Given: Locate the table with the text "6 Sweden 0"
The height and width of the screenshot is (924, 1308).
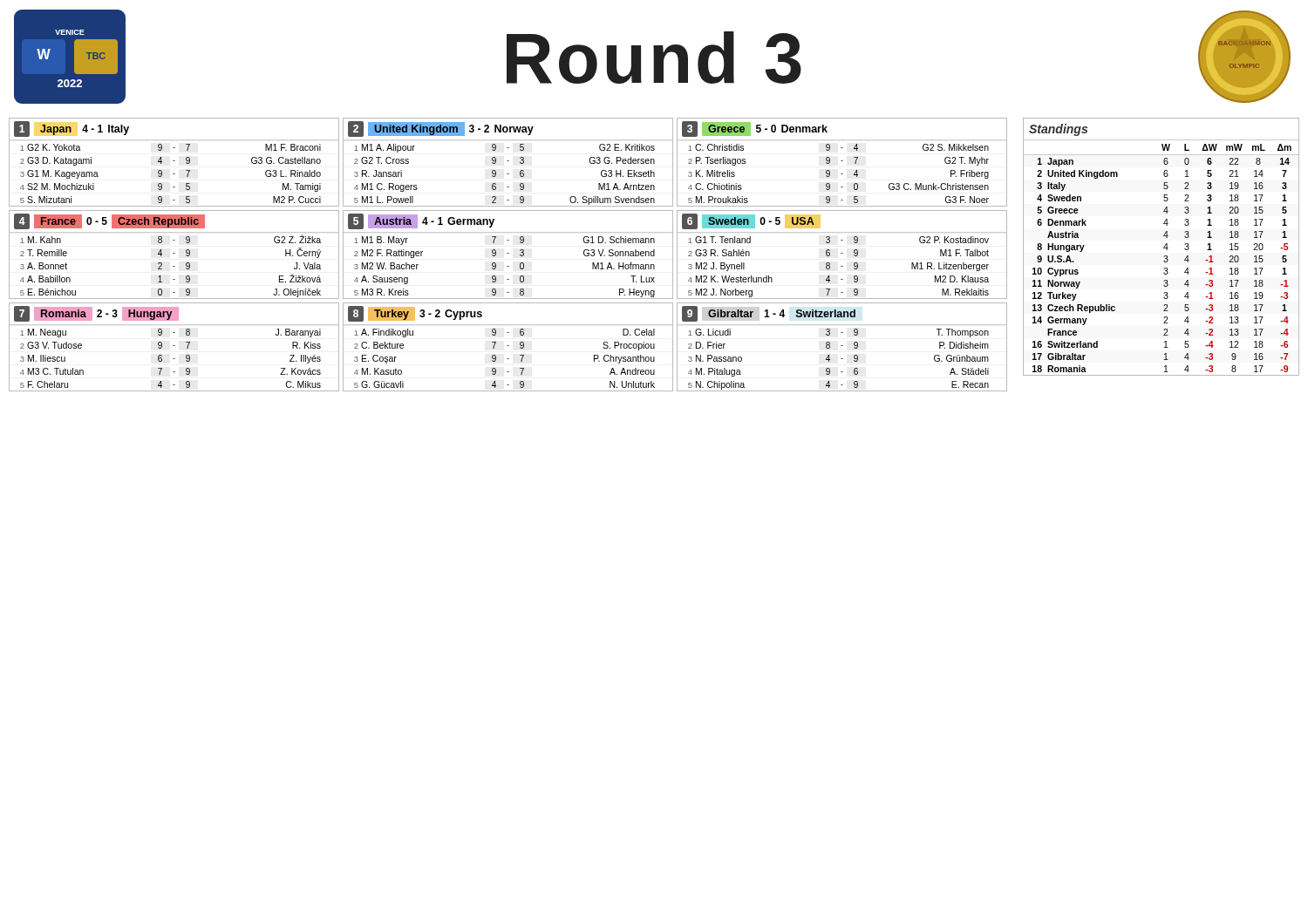Looking at the screenshot, I should pyautogui.click(x=842, y=255).
